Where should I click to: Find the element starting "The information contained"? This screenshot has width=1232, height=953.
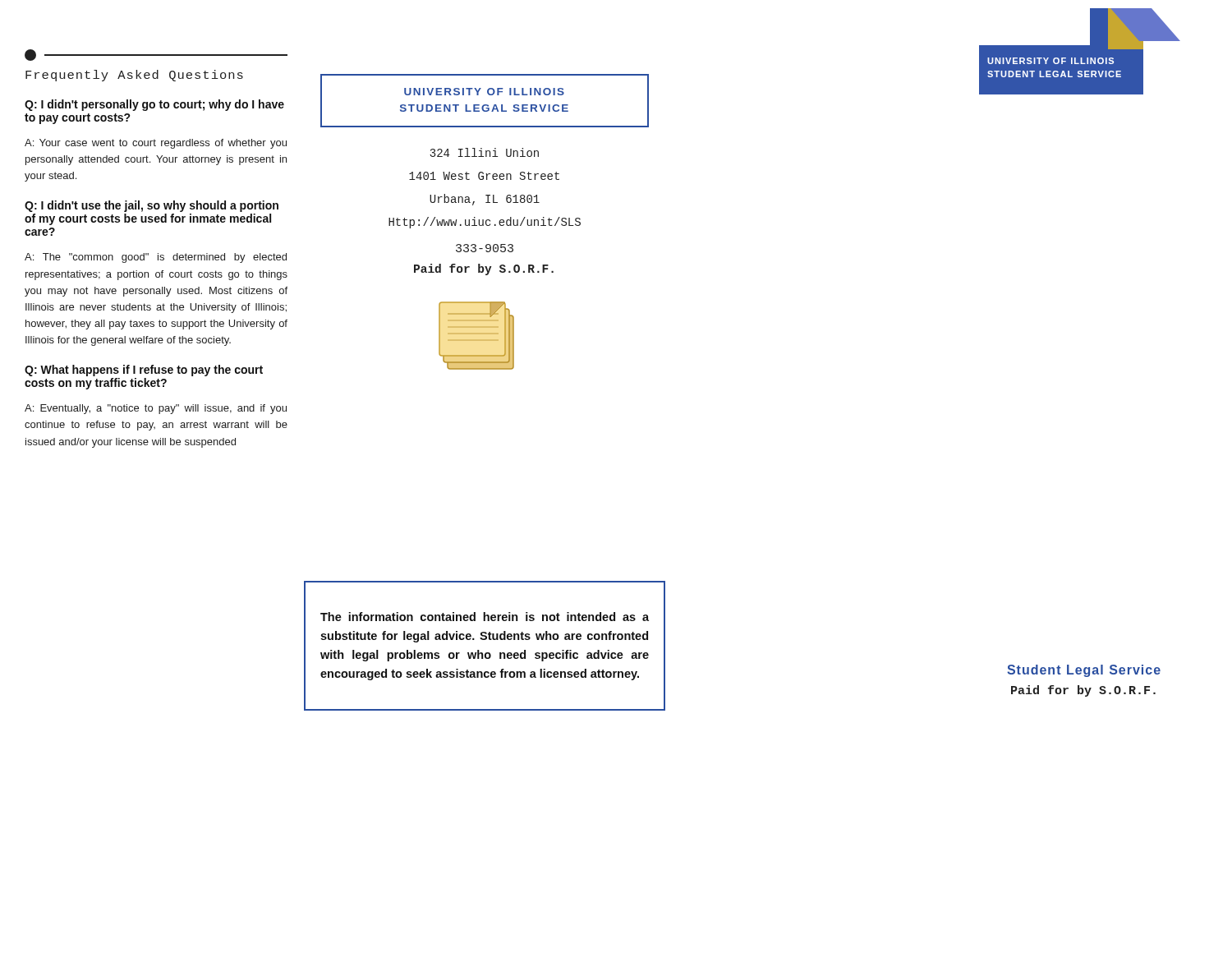pyautogui.click(x=485, y=646)
